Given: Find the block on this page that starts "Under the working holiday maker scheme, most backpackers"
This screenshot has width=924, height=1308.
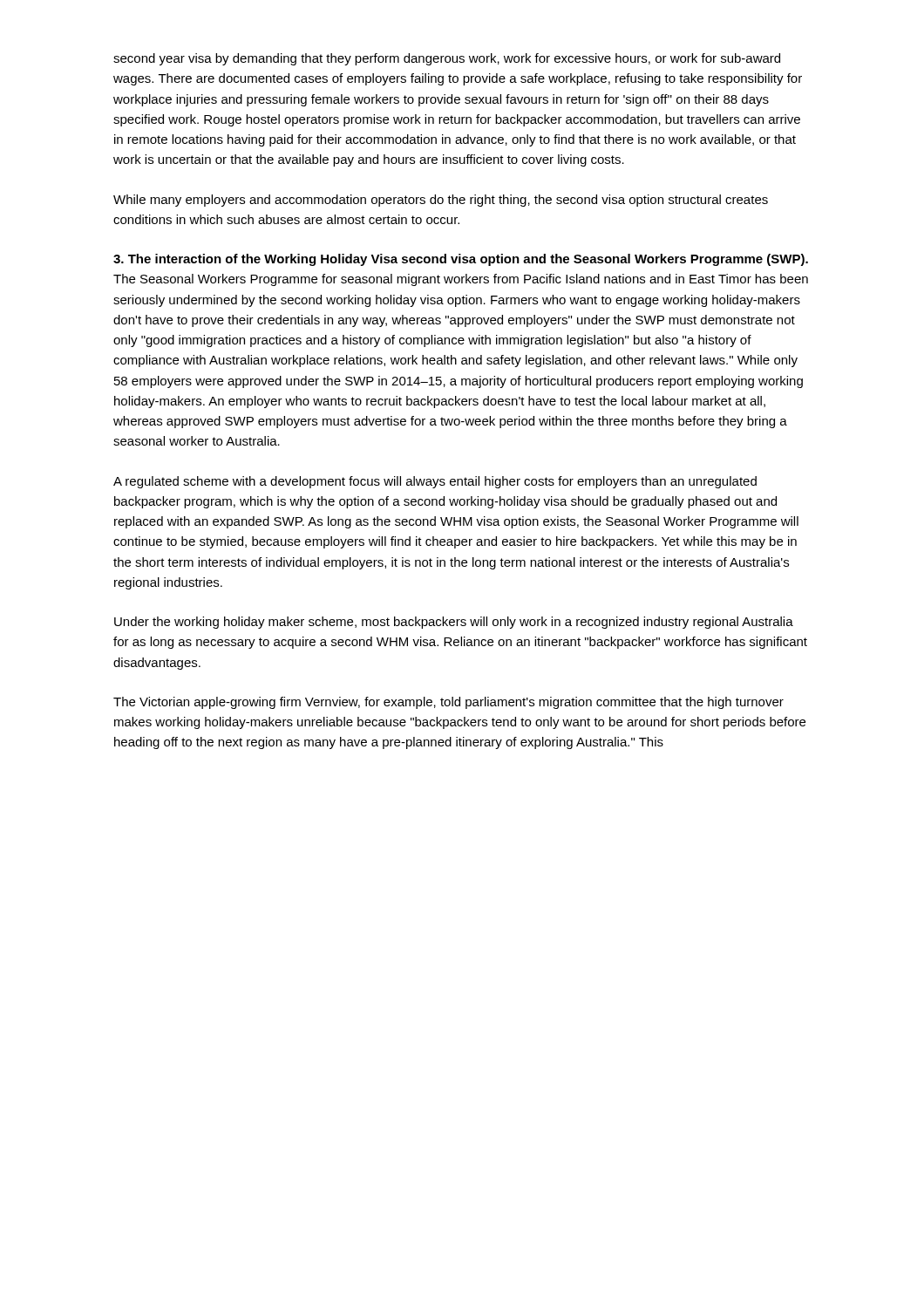Looking at the screenshot, I should pyautogui.click(x=460, y=642).
